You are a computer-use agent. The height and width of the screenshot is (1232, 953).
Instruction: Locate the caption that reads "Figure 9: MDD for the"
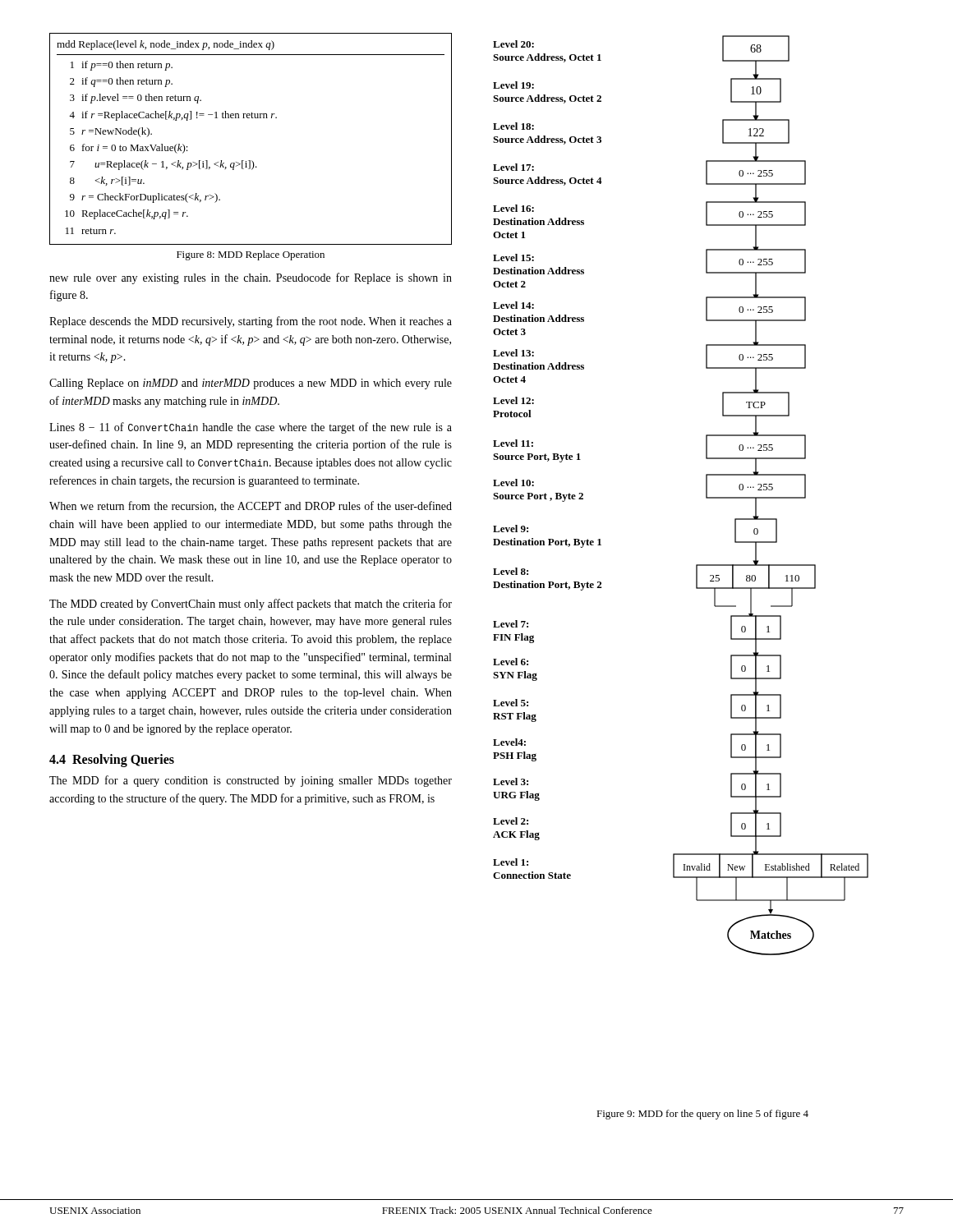click(x=702, y=1113)
